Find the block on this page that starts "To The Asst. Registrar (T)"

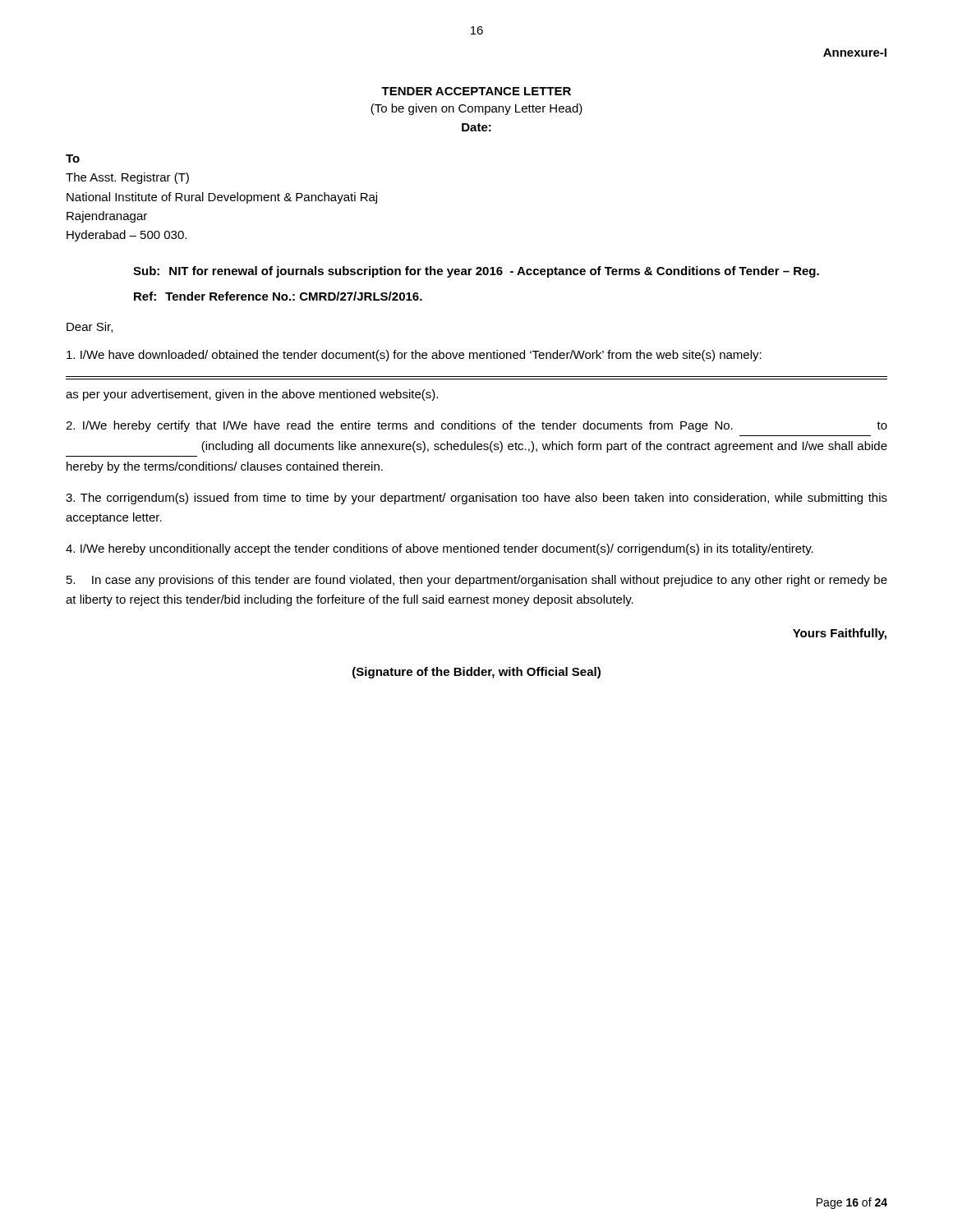73,159
